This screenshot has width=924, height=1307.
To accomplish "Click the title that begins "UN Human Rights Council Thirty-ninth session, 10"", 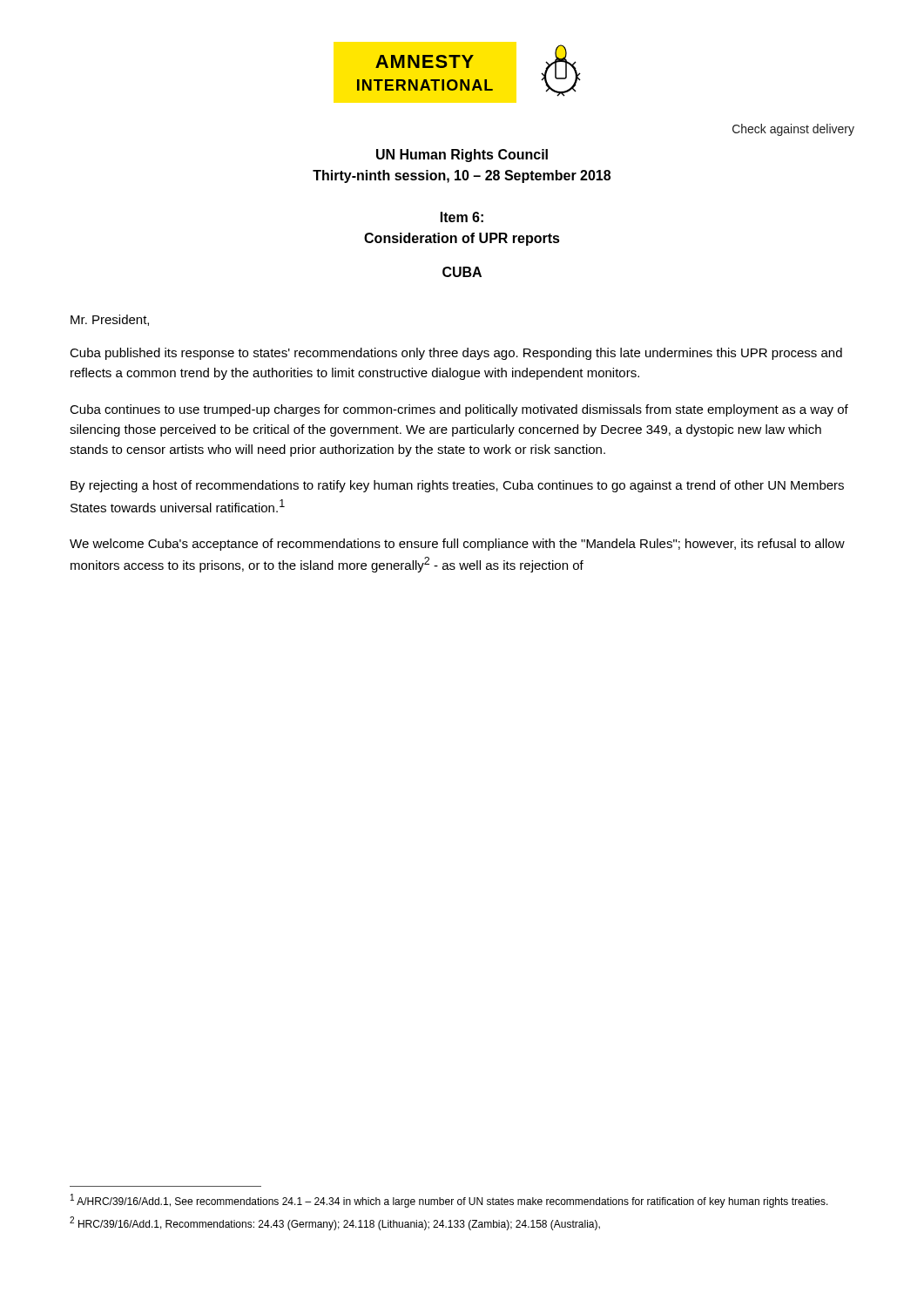I will click(x=462, y=166).
